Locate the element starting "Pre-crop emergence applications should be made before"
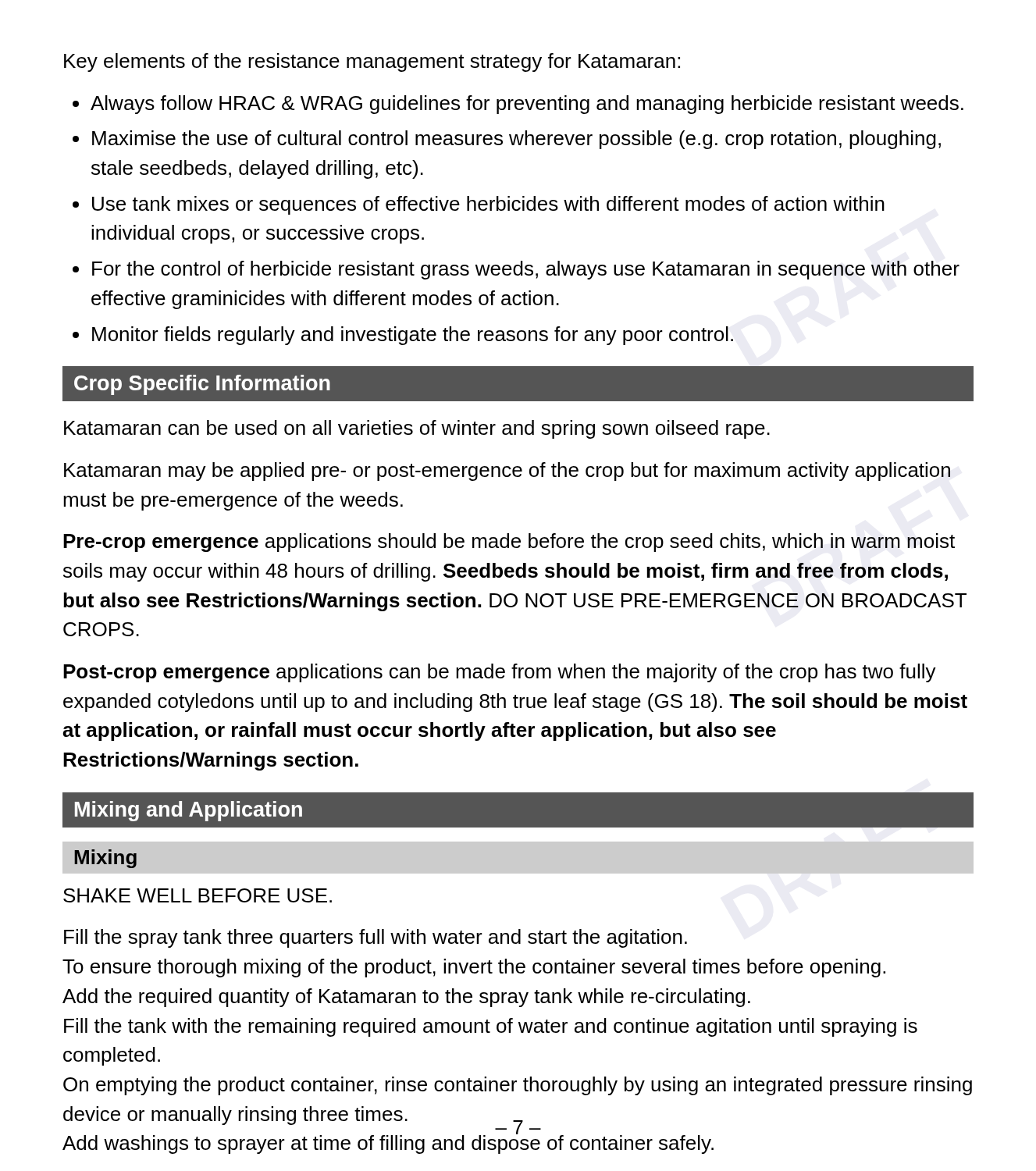 point(518,586)
